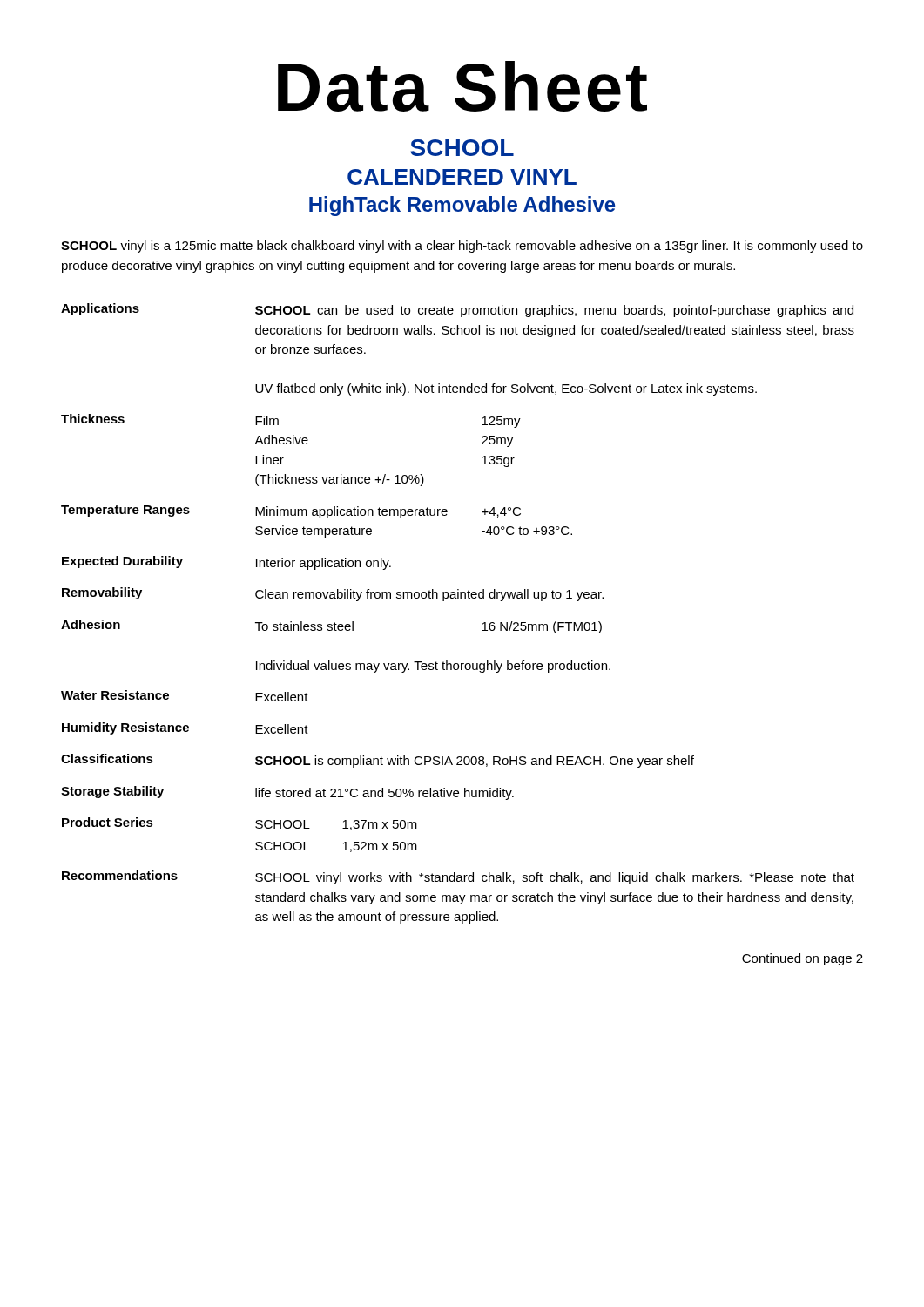924x1307 pixels.
Task: Click the passage that begins "Storage Stability life stored"
Action: (x=462, y=793)
